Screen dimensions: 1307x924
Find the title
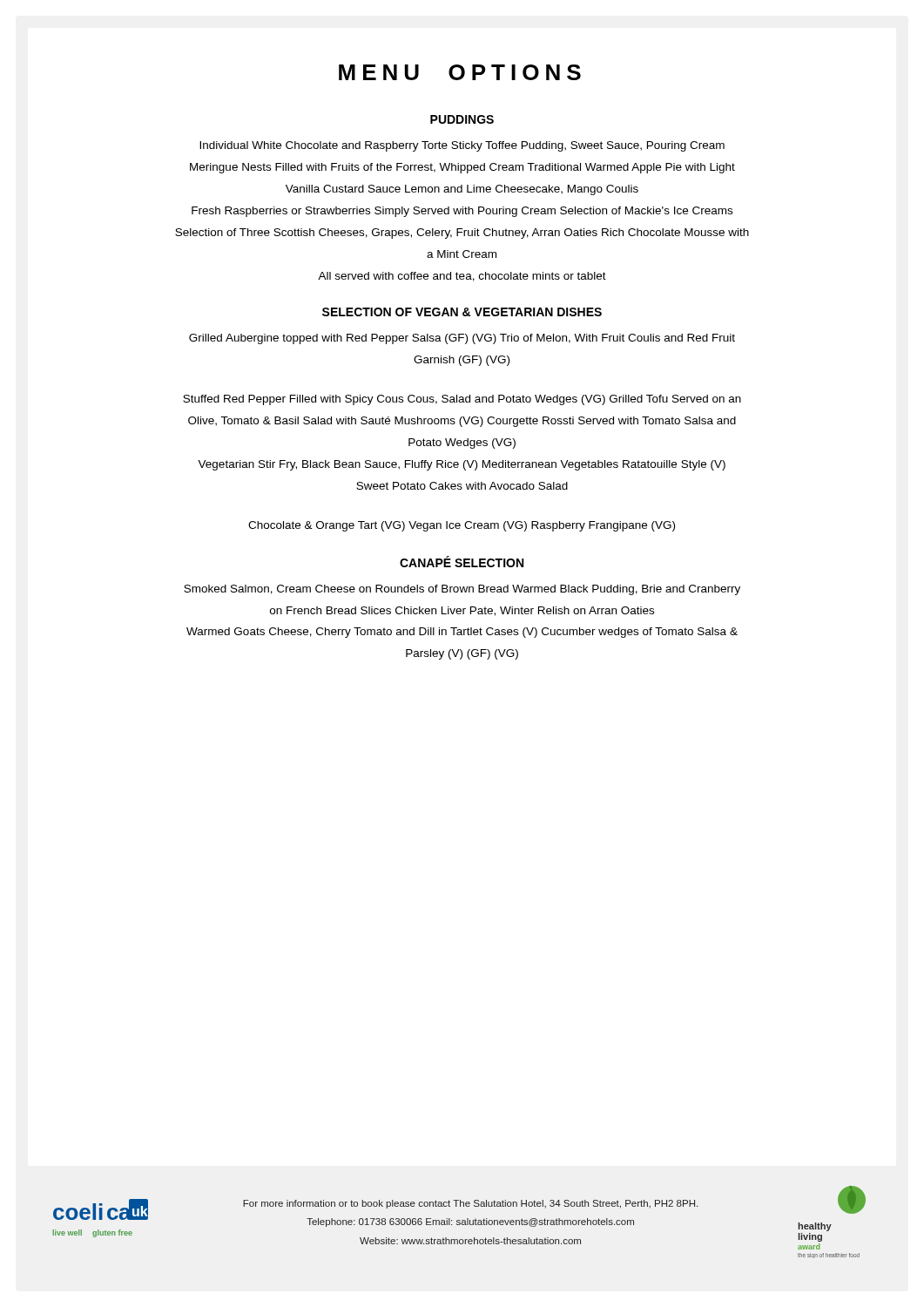click(462, 73)
